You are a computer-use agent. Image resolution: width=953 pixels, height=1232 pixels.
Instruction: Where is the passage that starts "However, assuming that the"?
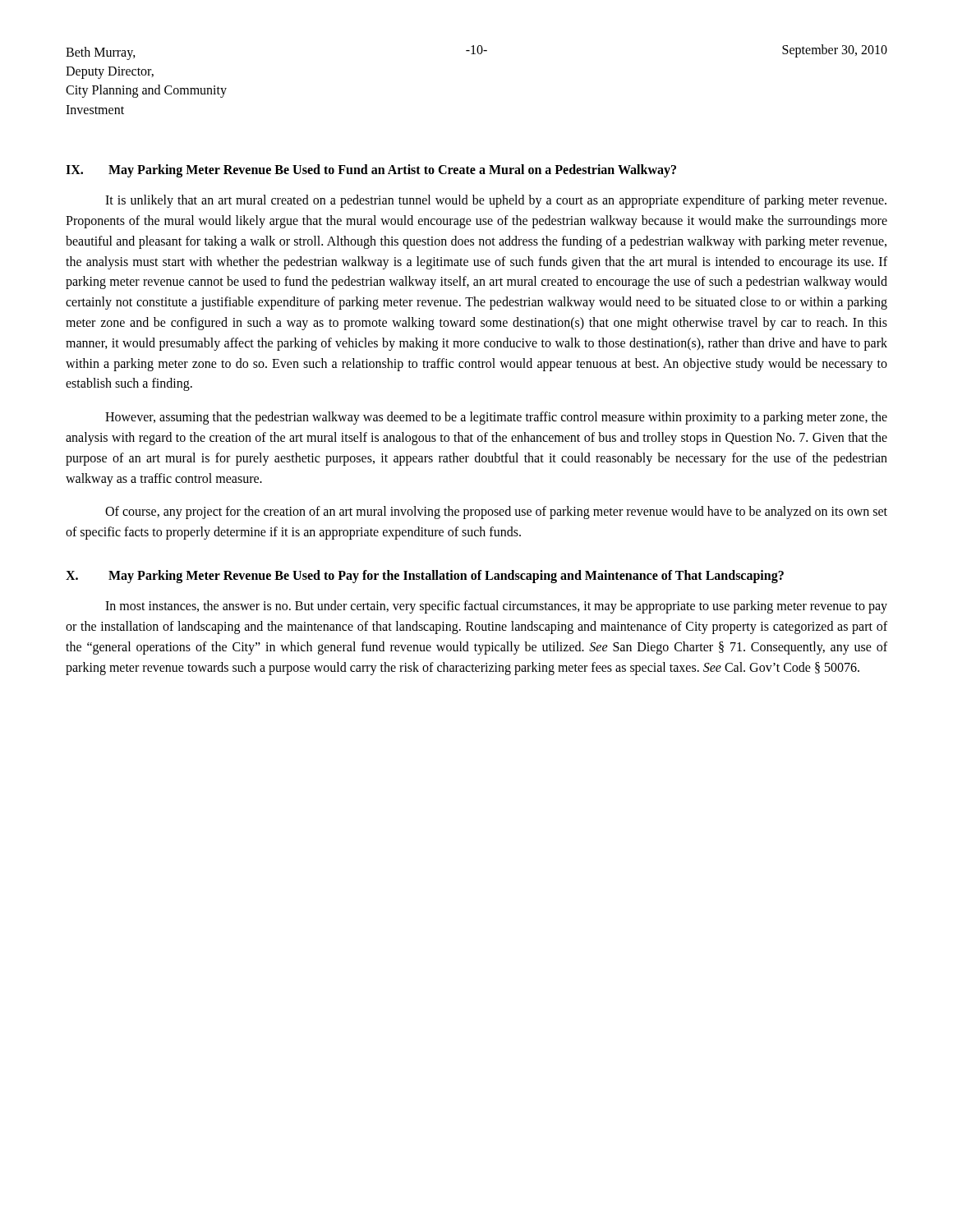click(x=476, y=448)
